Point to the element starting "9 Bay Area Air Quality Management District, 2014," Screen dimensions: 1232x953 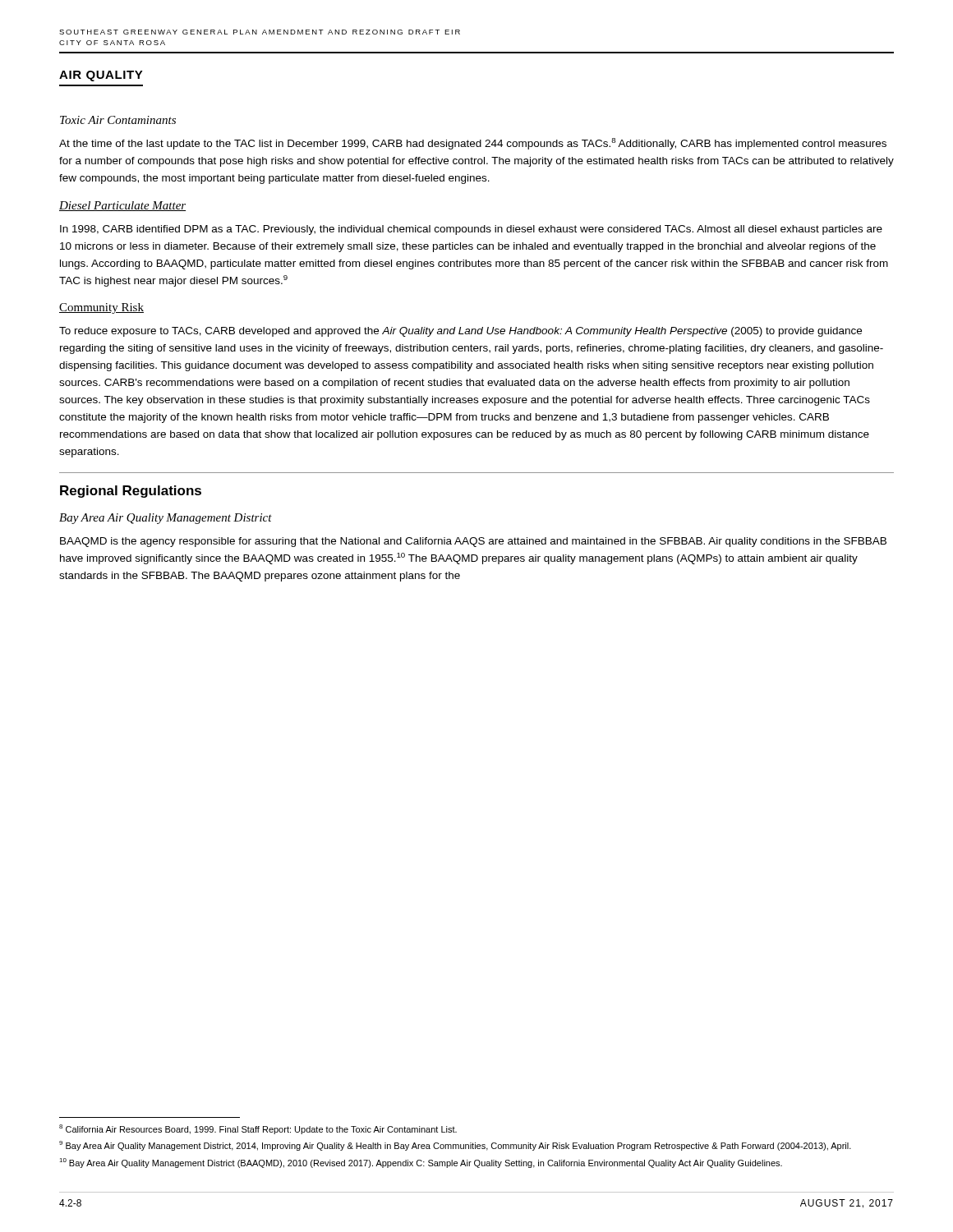coord(476,1146)
